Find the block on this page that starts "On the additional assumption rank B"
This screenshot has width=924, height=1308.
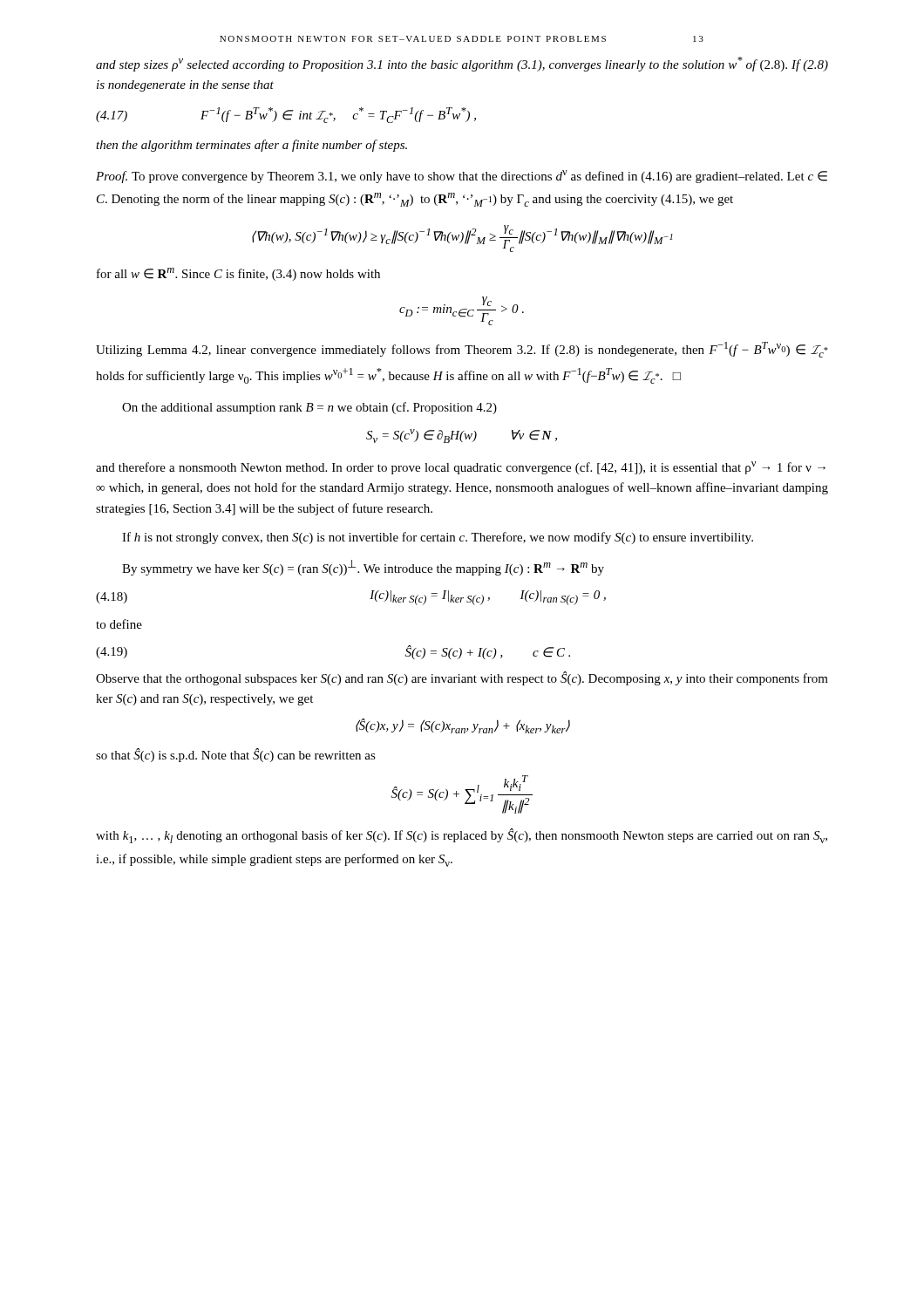pyautogui.click(x=462, y=408)
